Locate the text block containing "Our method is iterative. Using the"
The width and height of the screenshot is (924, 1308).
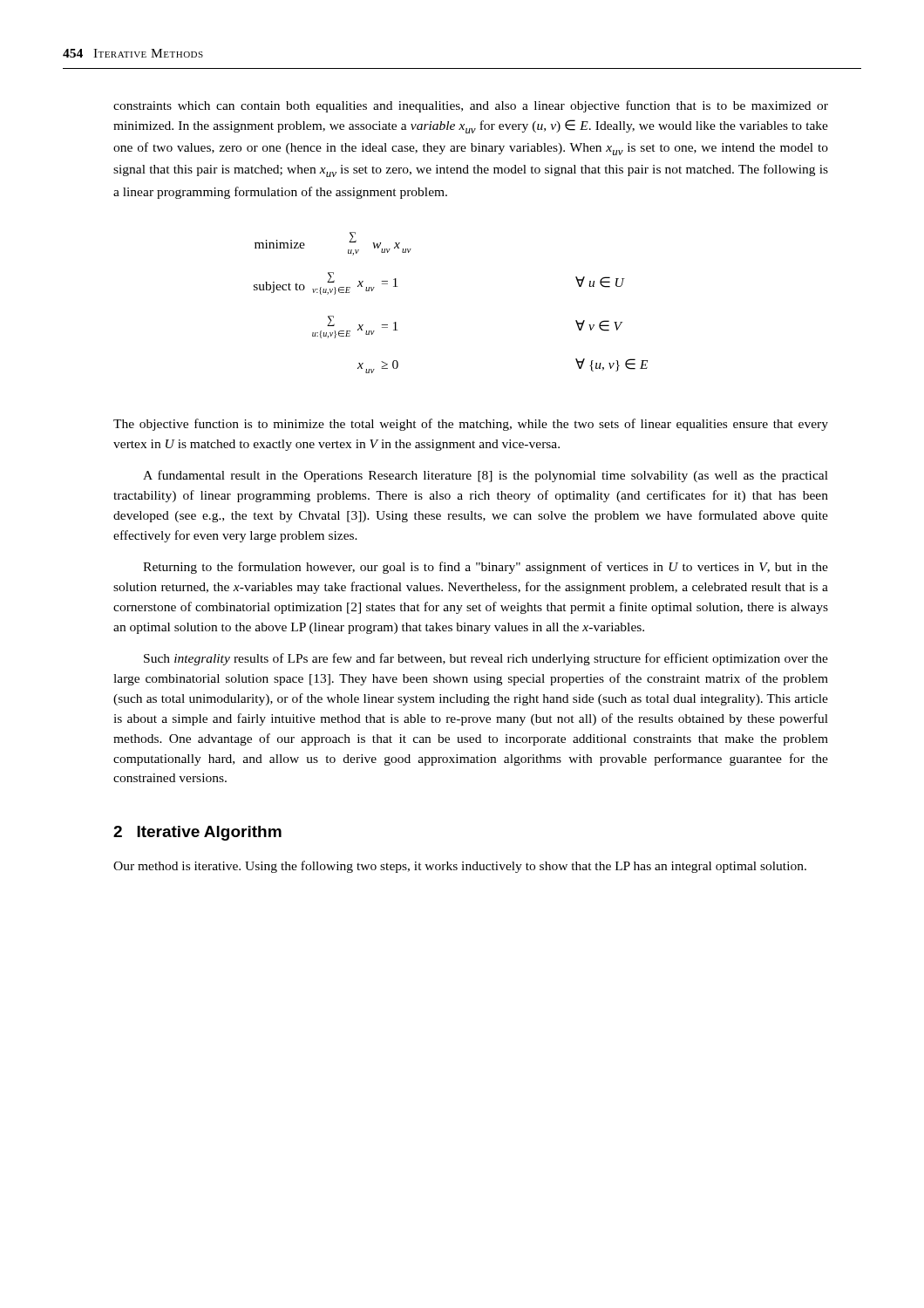coord(471,866)
